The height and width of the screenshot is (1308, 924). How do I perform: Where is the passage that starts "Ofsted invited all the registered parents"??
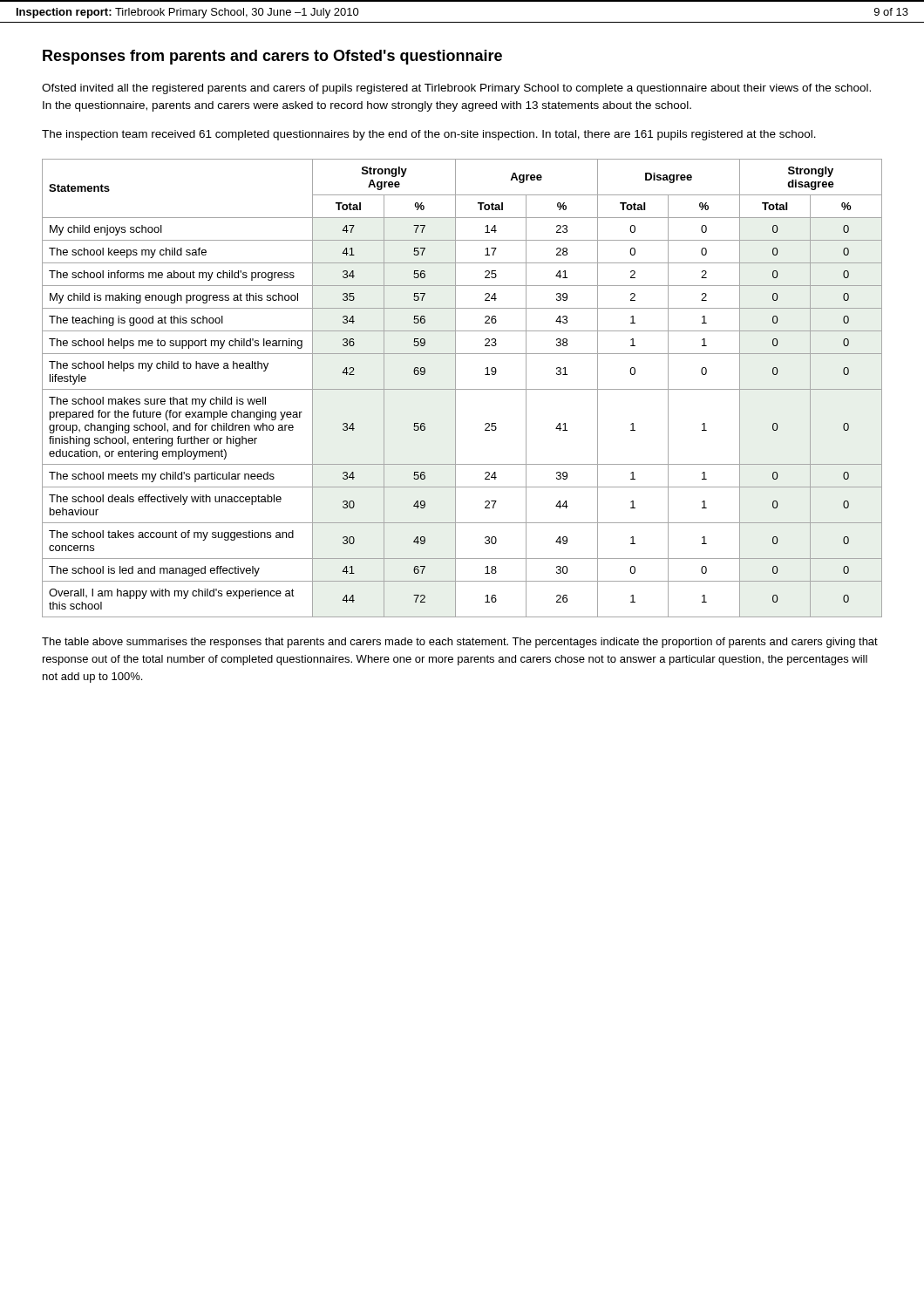[457, 96]
